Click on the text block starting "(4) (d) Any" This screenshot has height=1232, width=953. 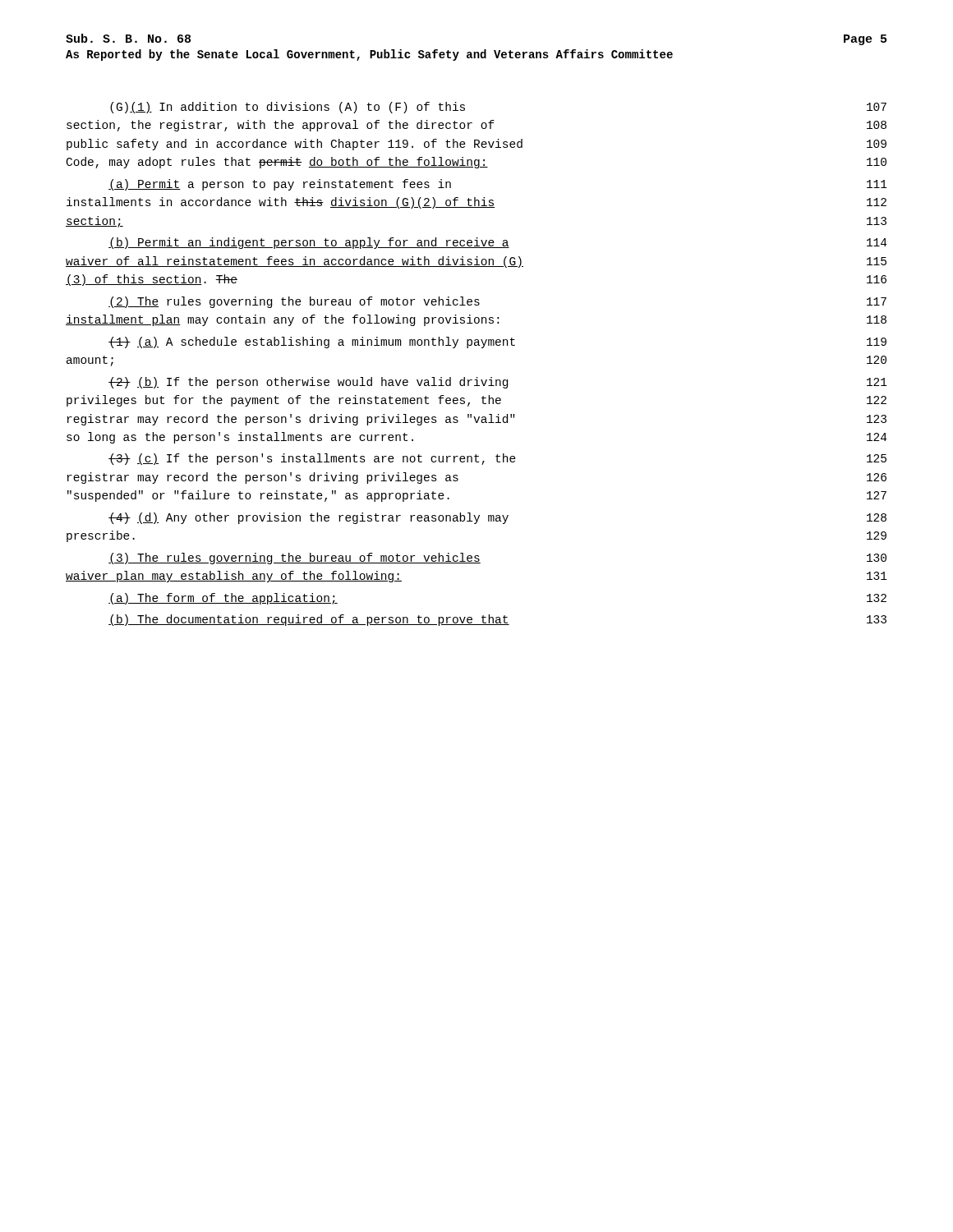(x=476, y=518)
